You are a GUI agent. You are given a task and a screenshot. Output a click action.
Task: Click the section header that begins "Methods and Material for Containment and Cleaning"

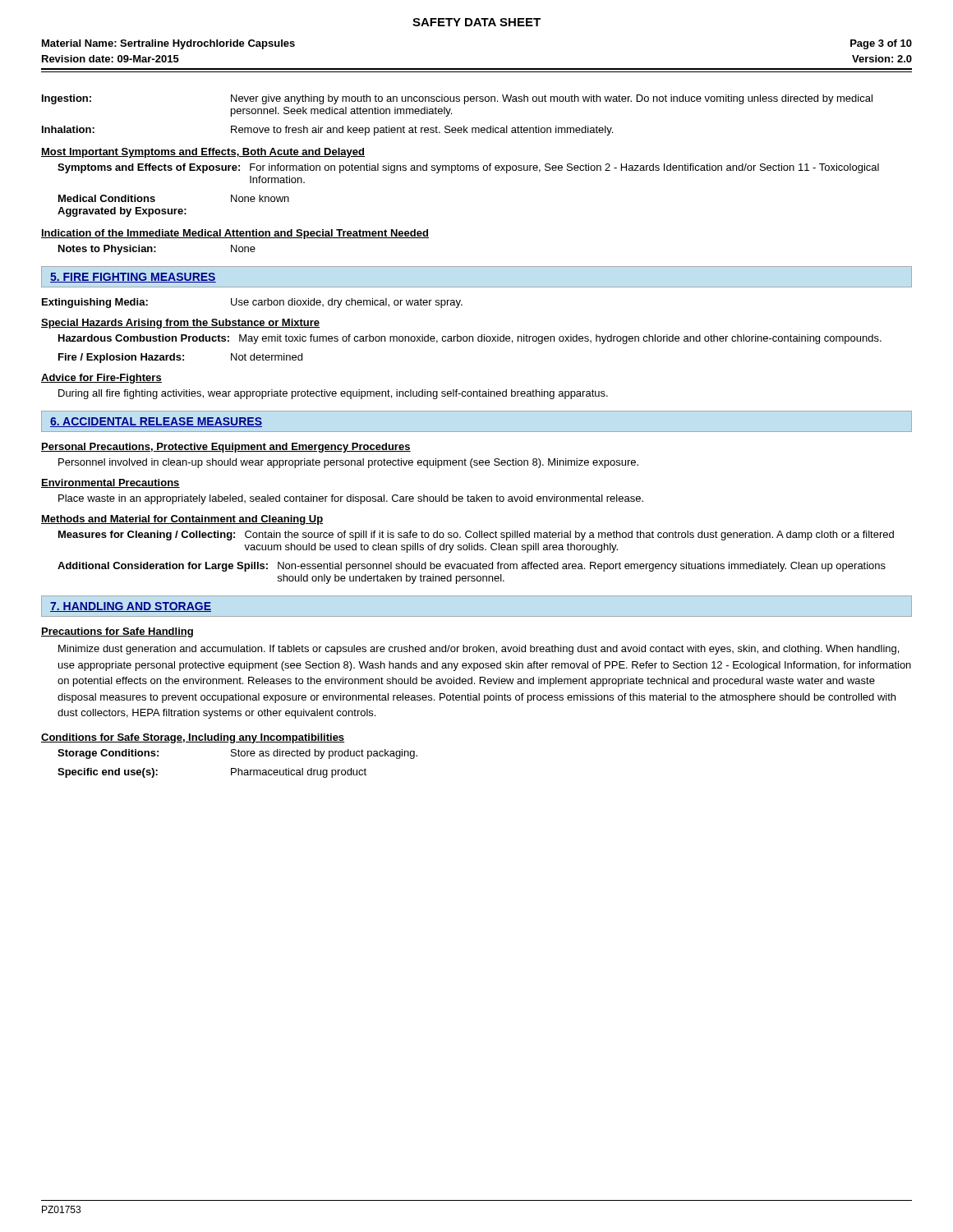coord(182,519)
